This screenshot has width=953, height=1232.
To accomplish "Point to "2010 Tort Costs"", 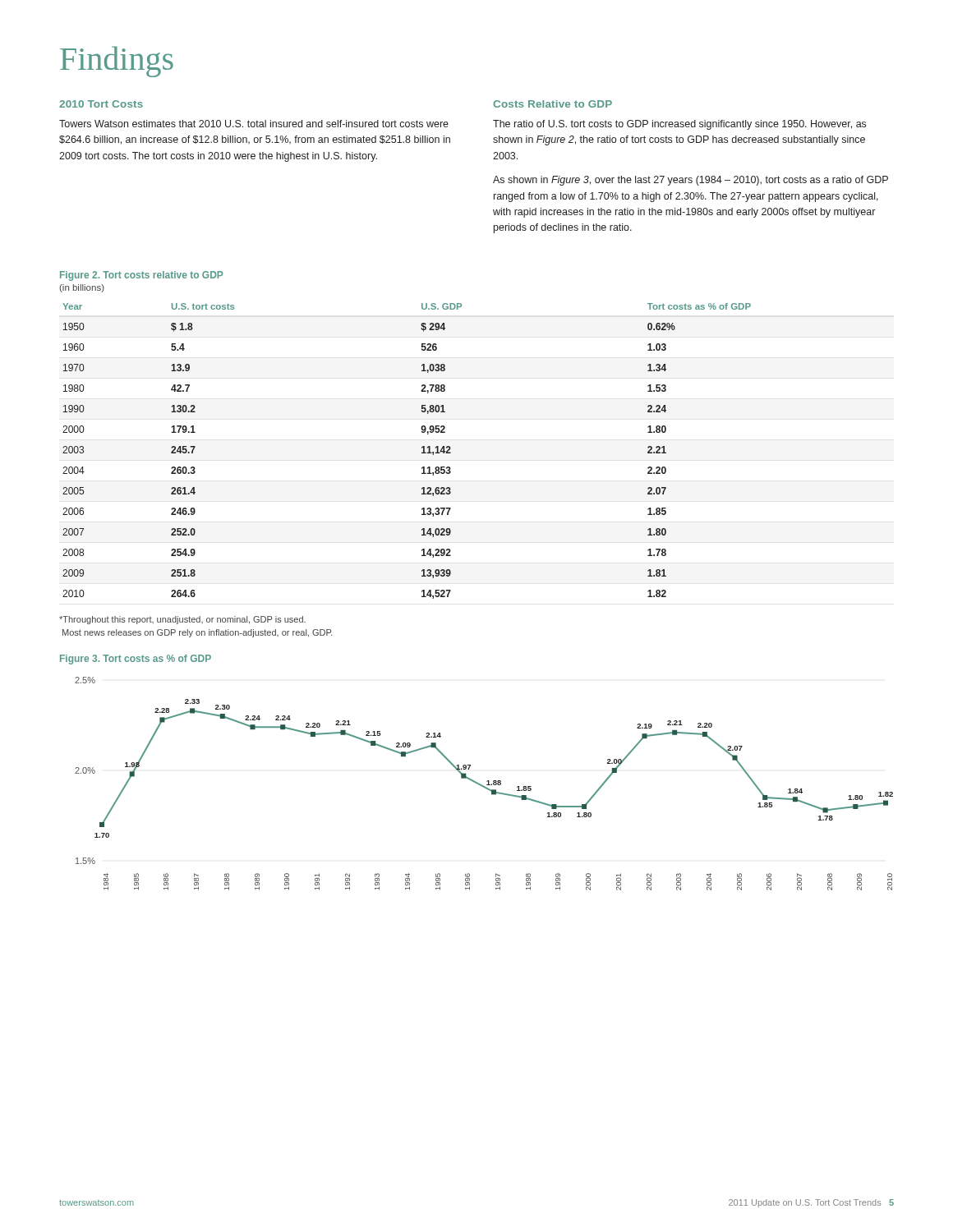I will pyautogui.click(x=101, y=104).
